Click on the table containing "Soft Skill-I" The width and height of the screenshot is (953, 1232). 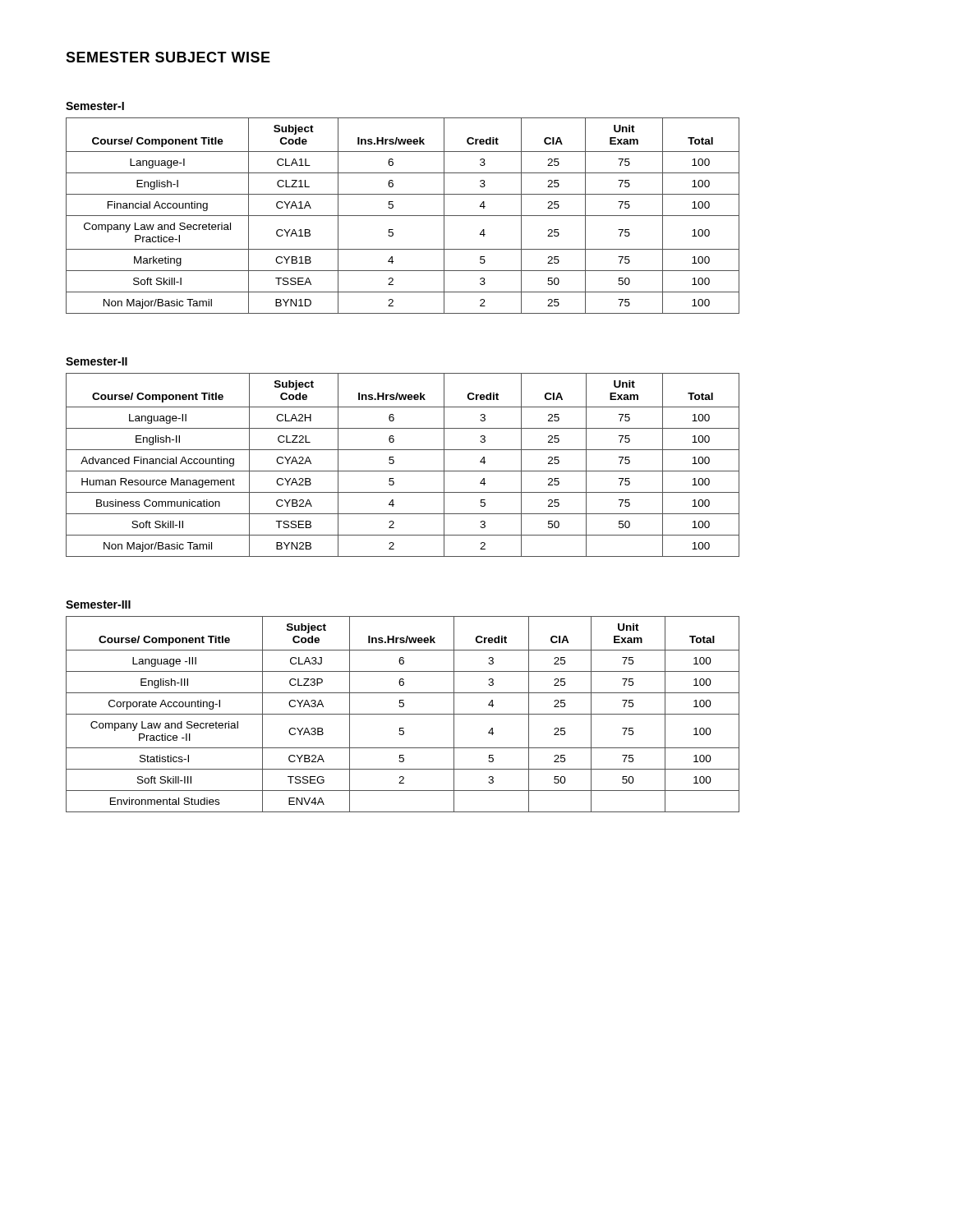click(476, 216)
